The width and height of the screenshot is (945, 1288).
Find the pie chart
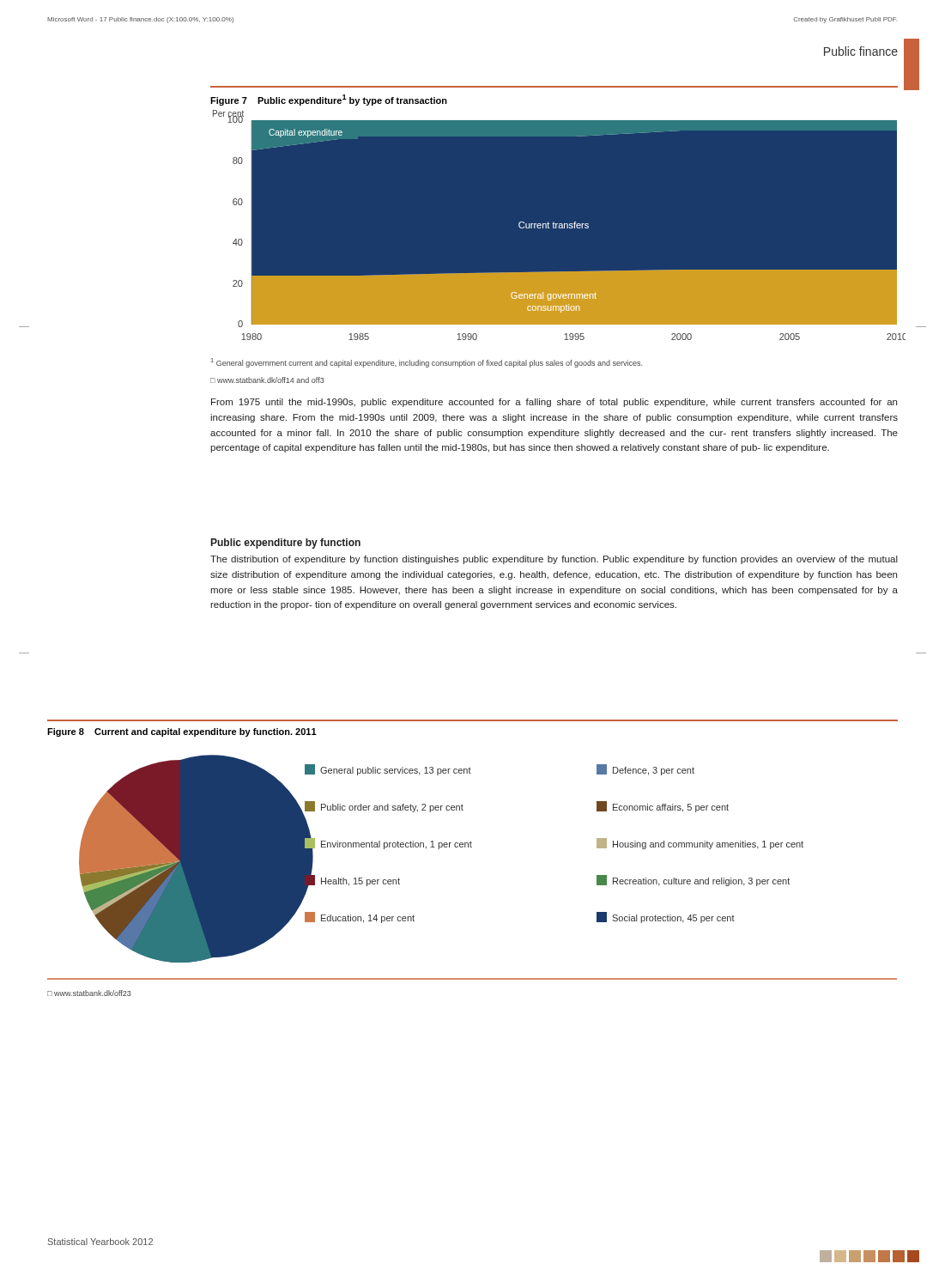(x=472, y=859)
